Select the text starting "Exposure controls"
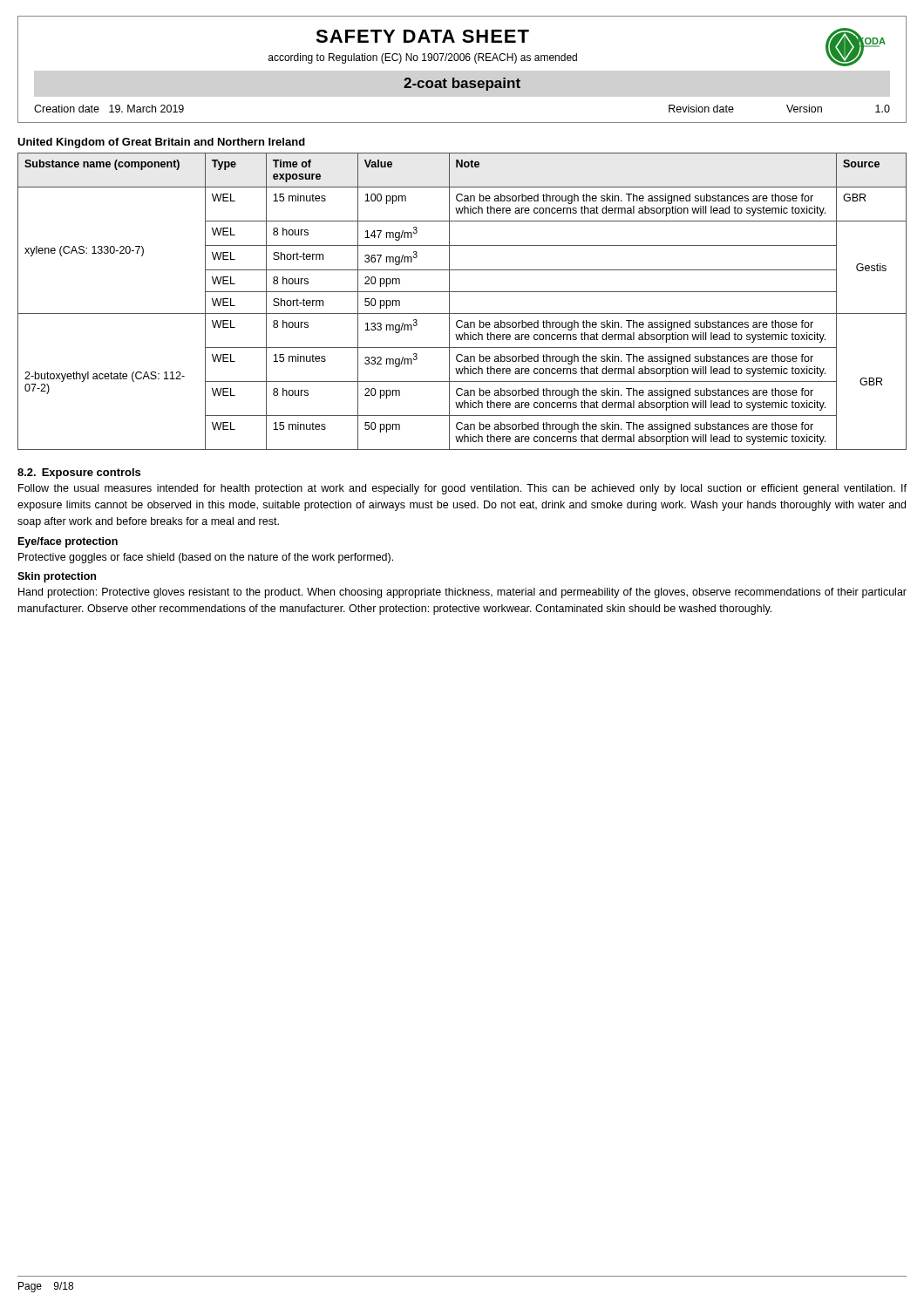The width and height of the screenshot is (924, 1308). (91, 472)
